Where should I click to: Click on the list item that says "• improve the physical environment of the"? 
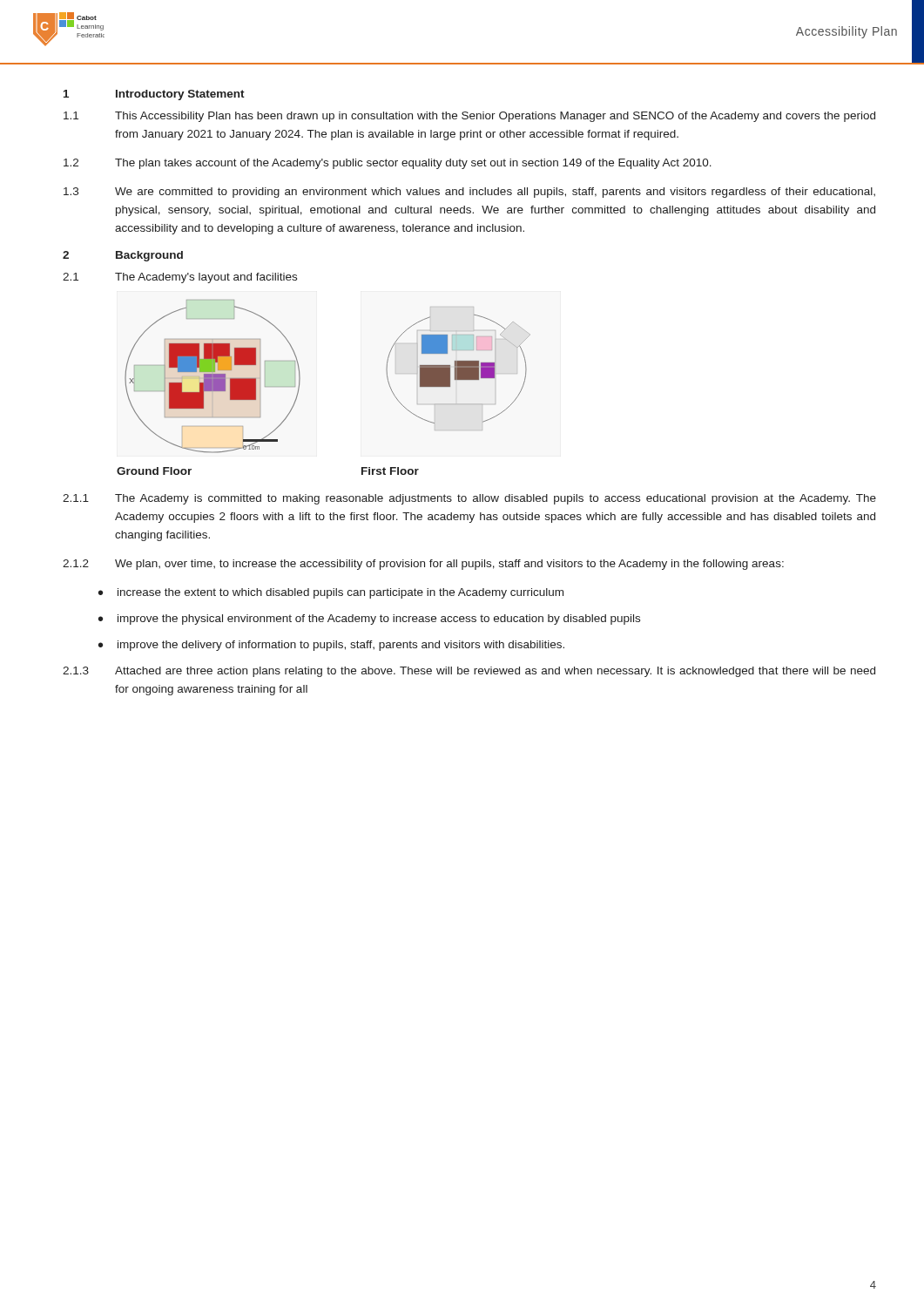369,620
